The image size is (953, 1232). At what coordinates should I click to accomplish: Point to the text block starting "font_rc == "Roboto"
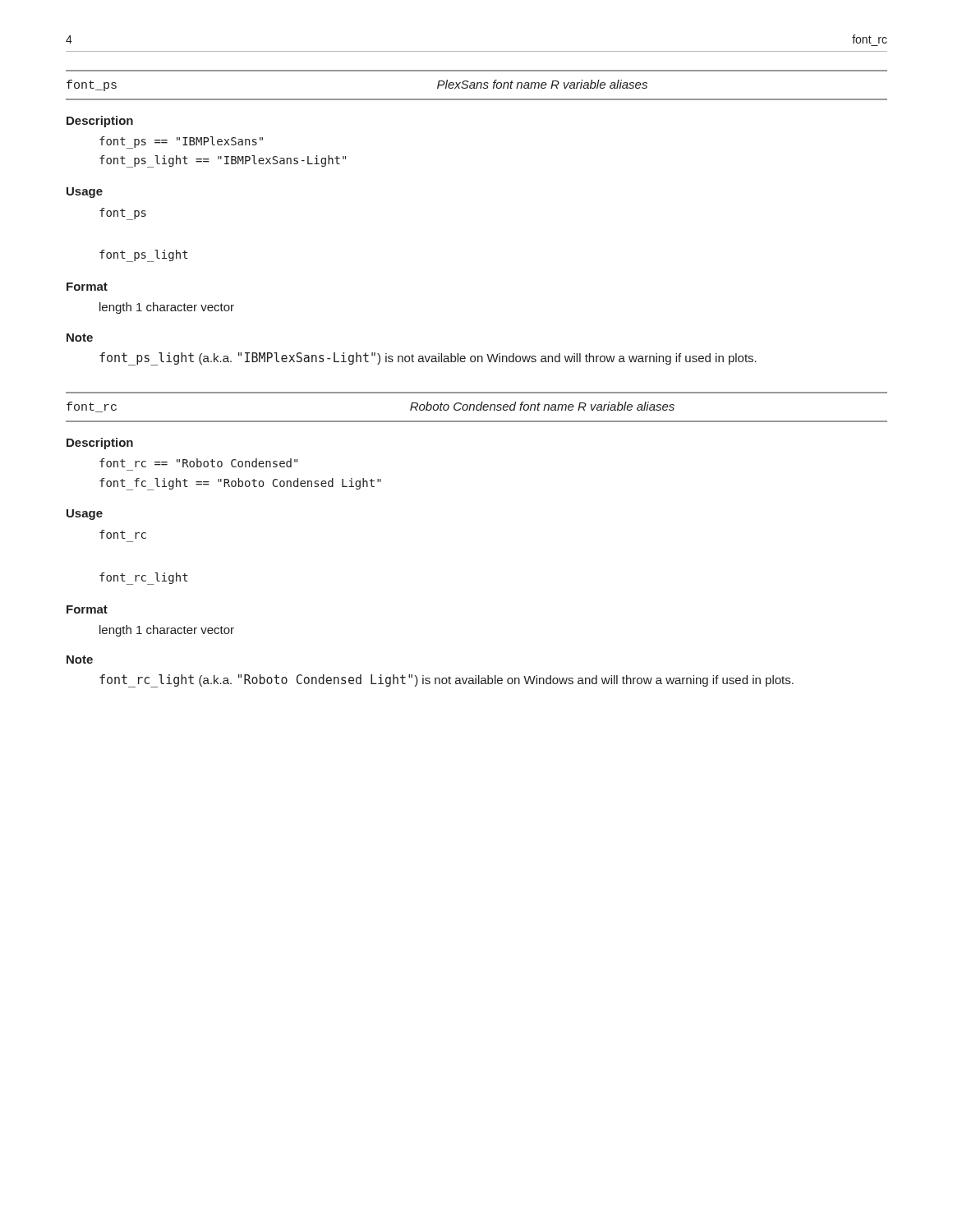coord(241,473)
